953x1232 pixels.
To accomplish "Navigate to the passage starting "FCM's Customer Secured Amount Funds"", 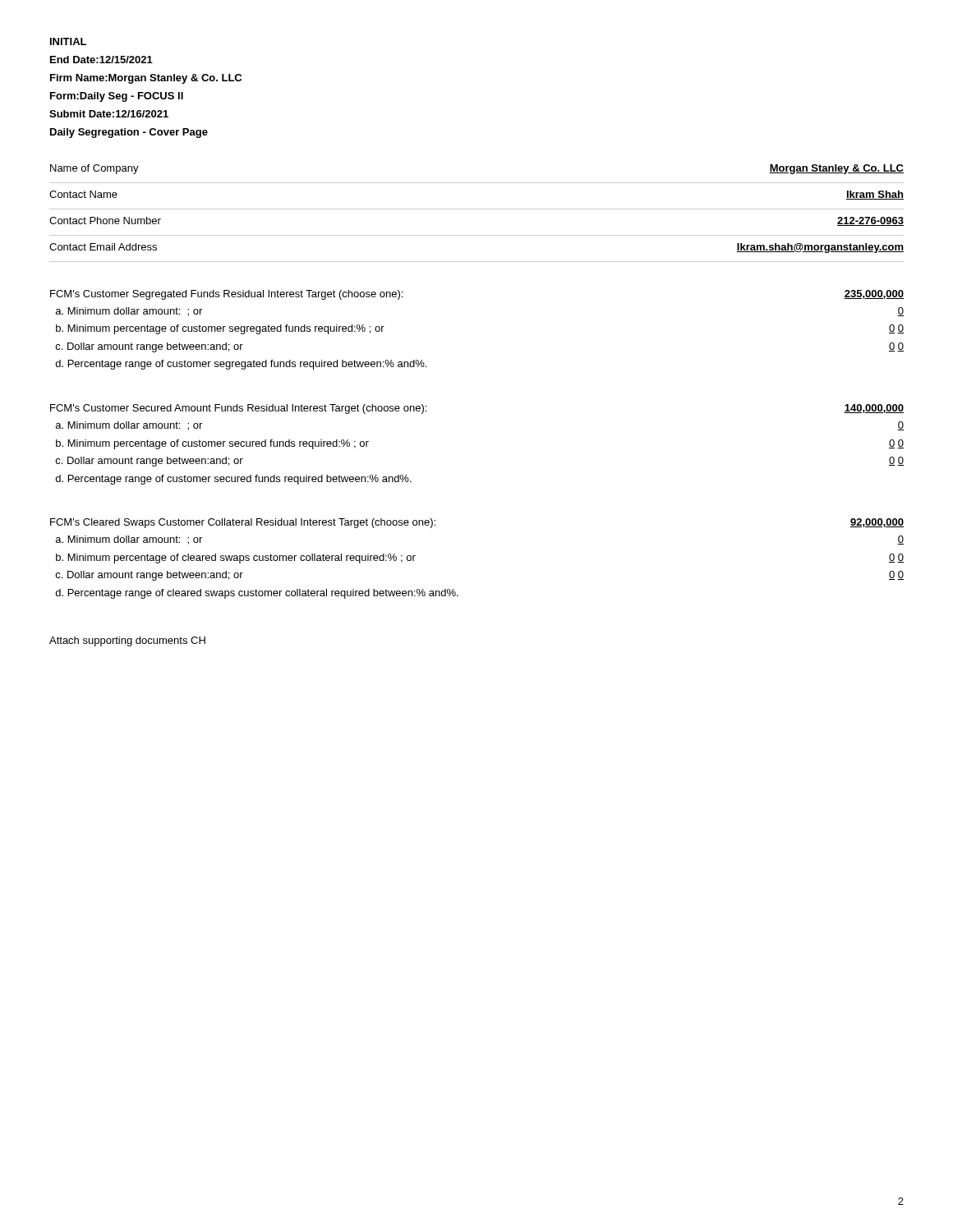I will tap(240, 409).
